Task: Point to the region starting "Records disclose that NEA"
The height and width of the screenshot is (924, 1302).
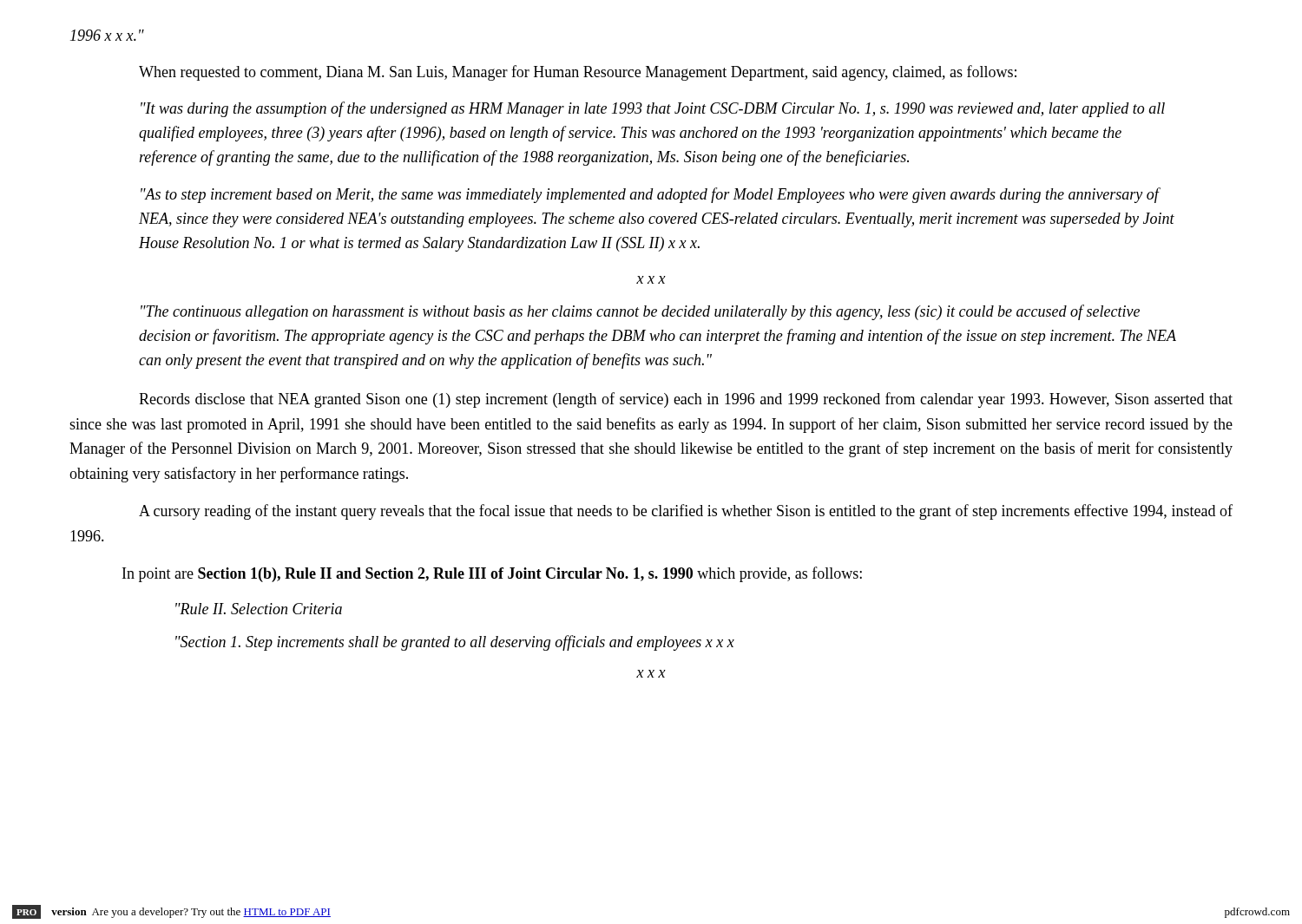Action: pos(651,436)
